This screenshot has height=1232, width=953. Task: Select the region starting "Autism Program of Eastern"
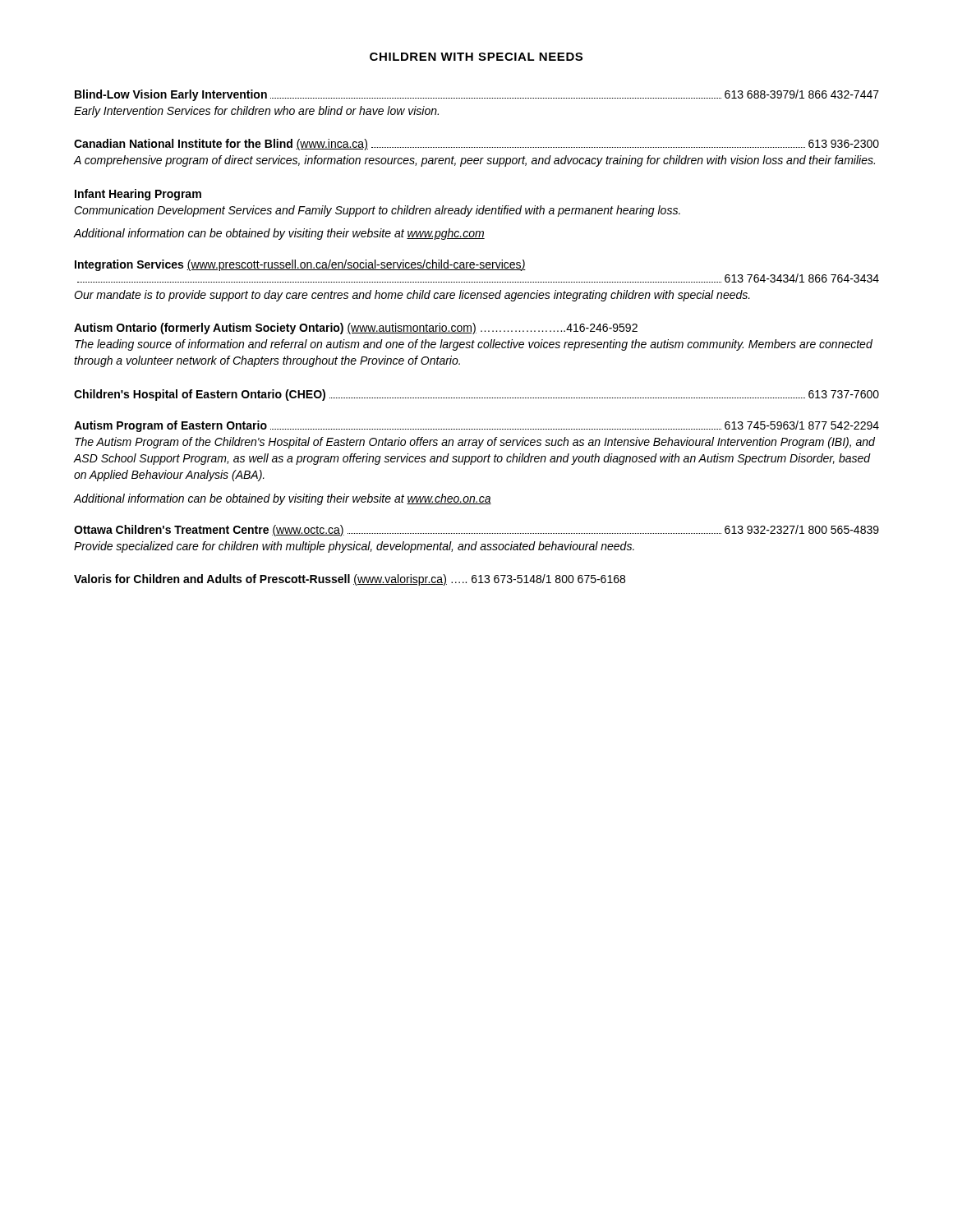476,462
